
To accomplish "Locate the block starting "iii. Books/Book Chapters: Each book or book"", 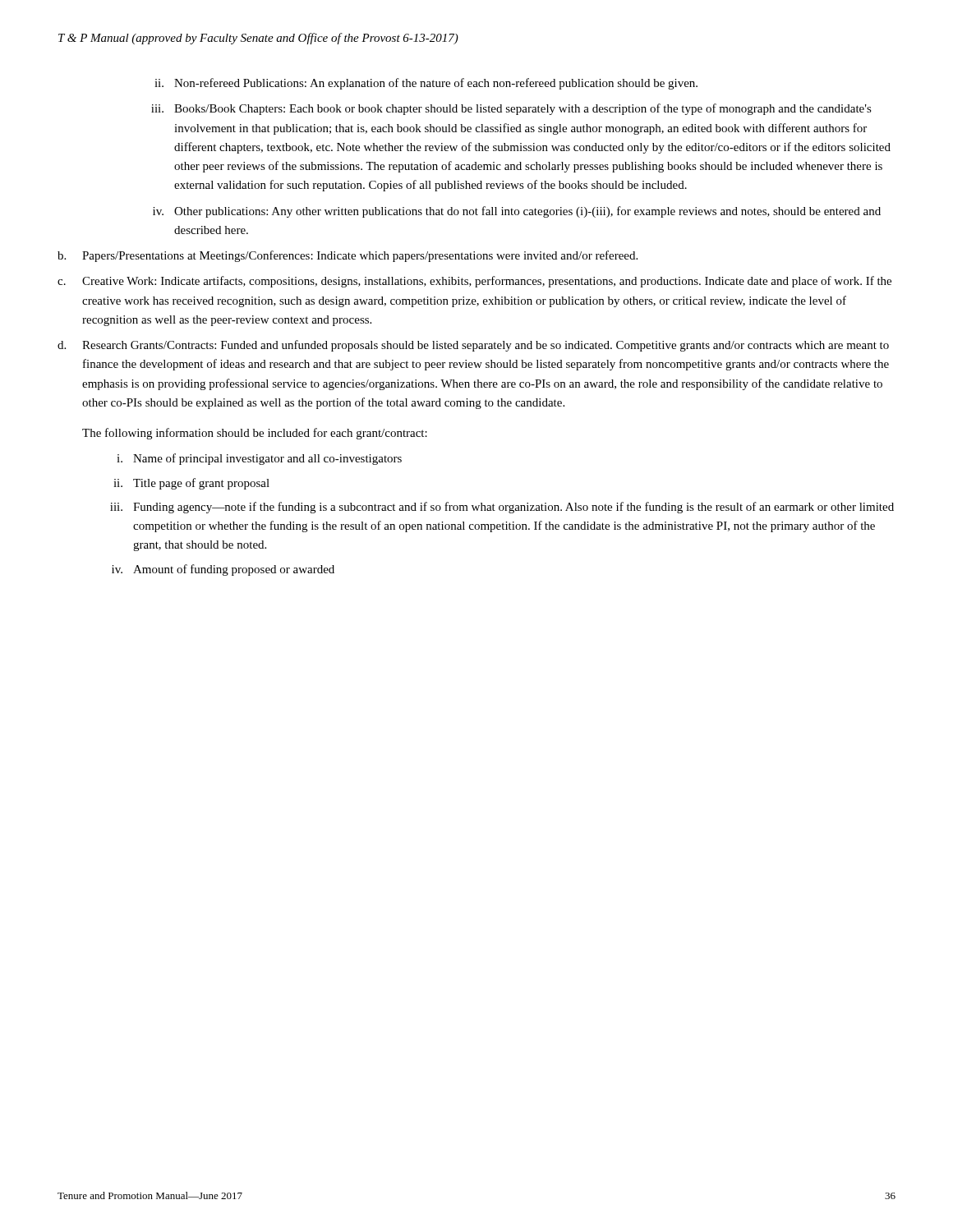I will tap(489, 147).
